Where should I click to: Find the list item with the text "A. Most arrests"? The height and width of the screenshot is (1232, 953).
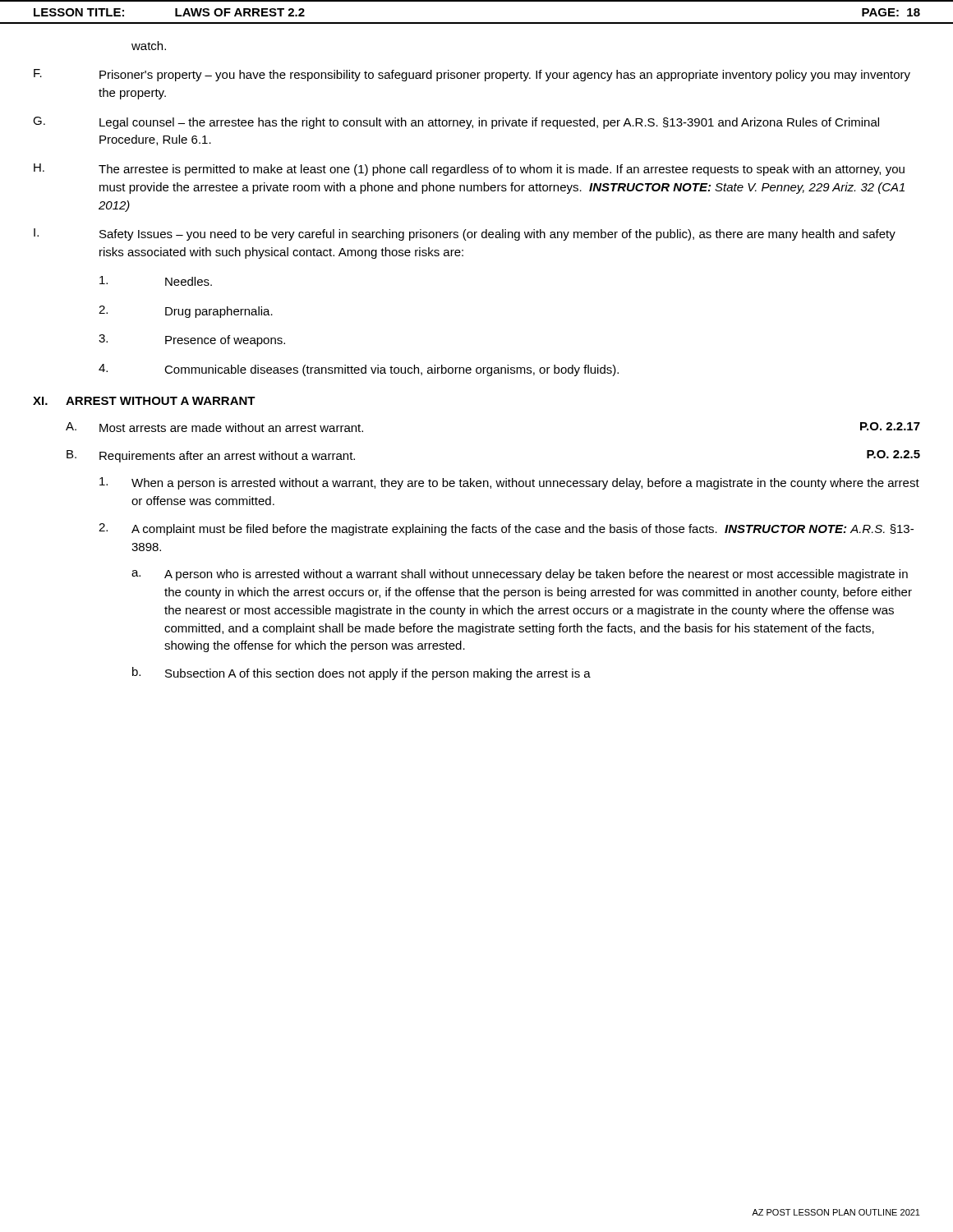[230, 427]
